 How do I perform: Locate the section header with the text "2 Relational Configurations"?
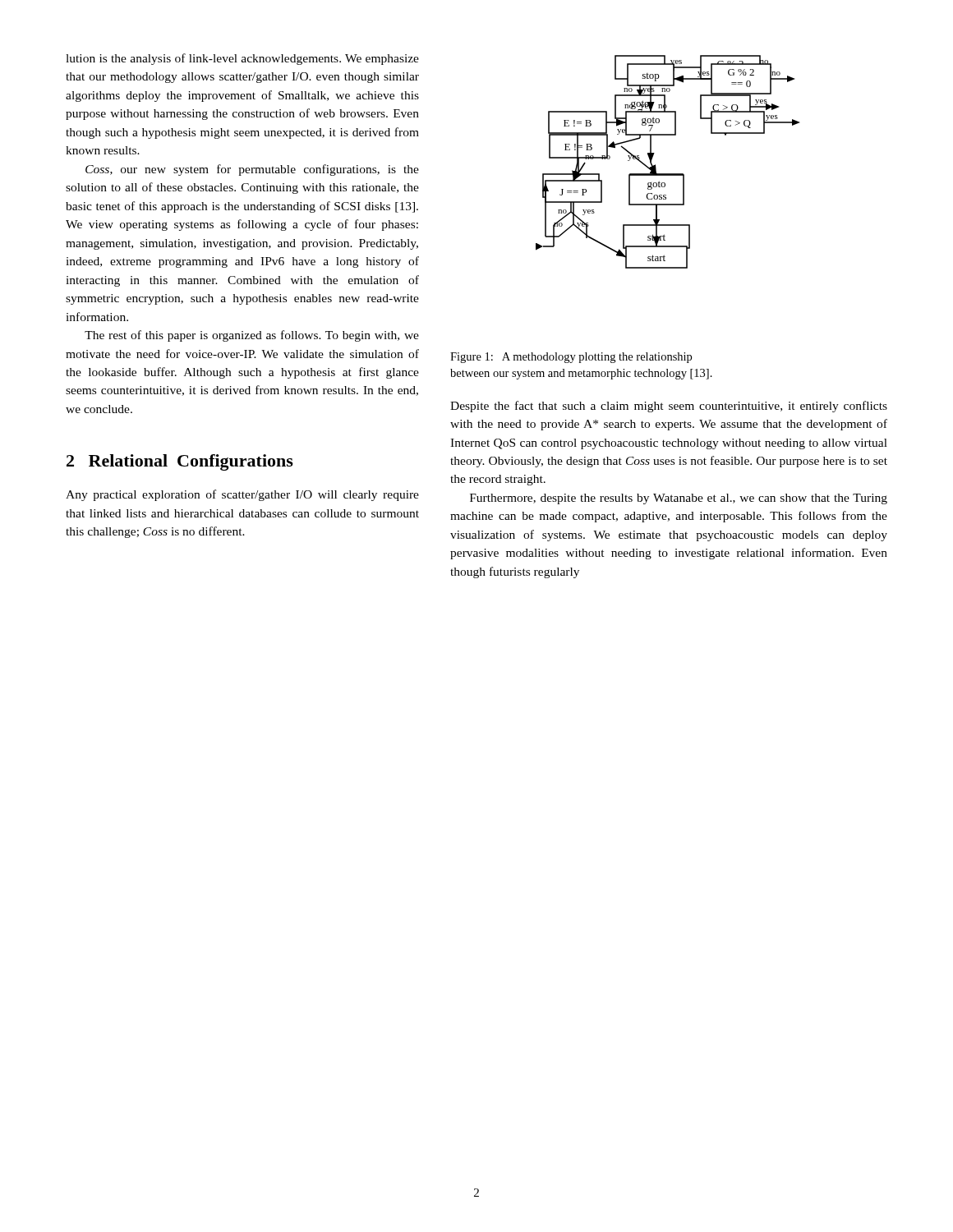[179, 461]
